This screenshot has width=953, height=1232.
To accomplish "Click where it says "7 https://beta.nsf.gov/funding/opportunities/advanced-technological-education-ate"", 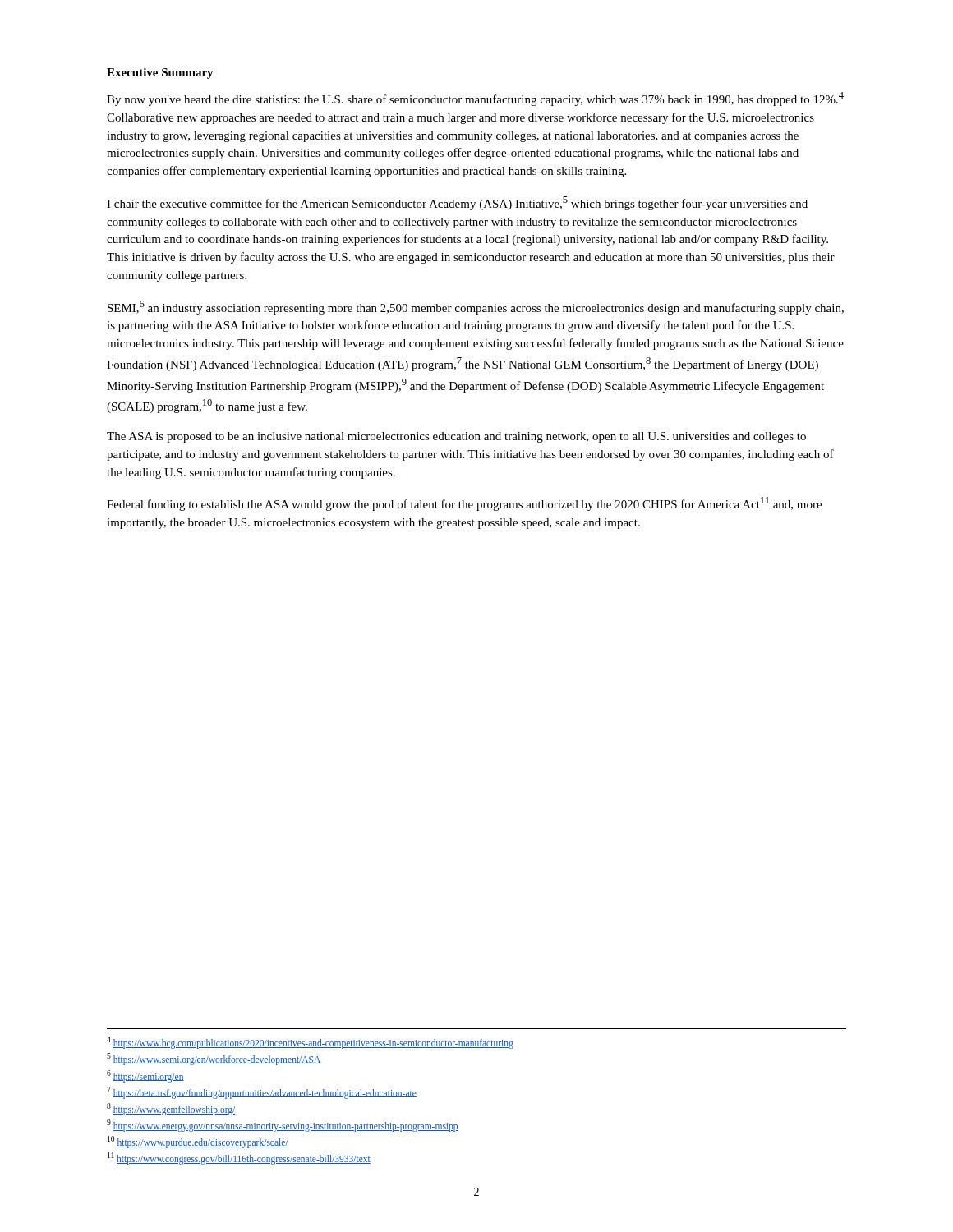I will pos(262,1091).
